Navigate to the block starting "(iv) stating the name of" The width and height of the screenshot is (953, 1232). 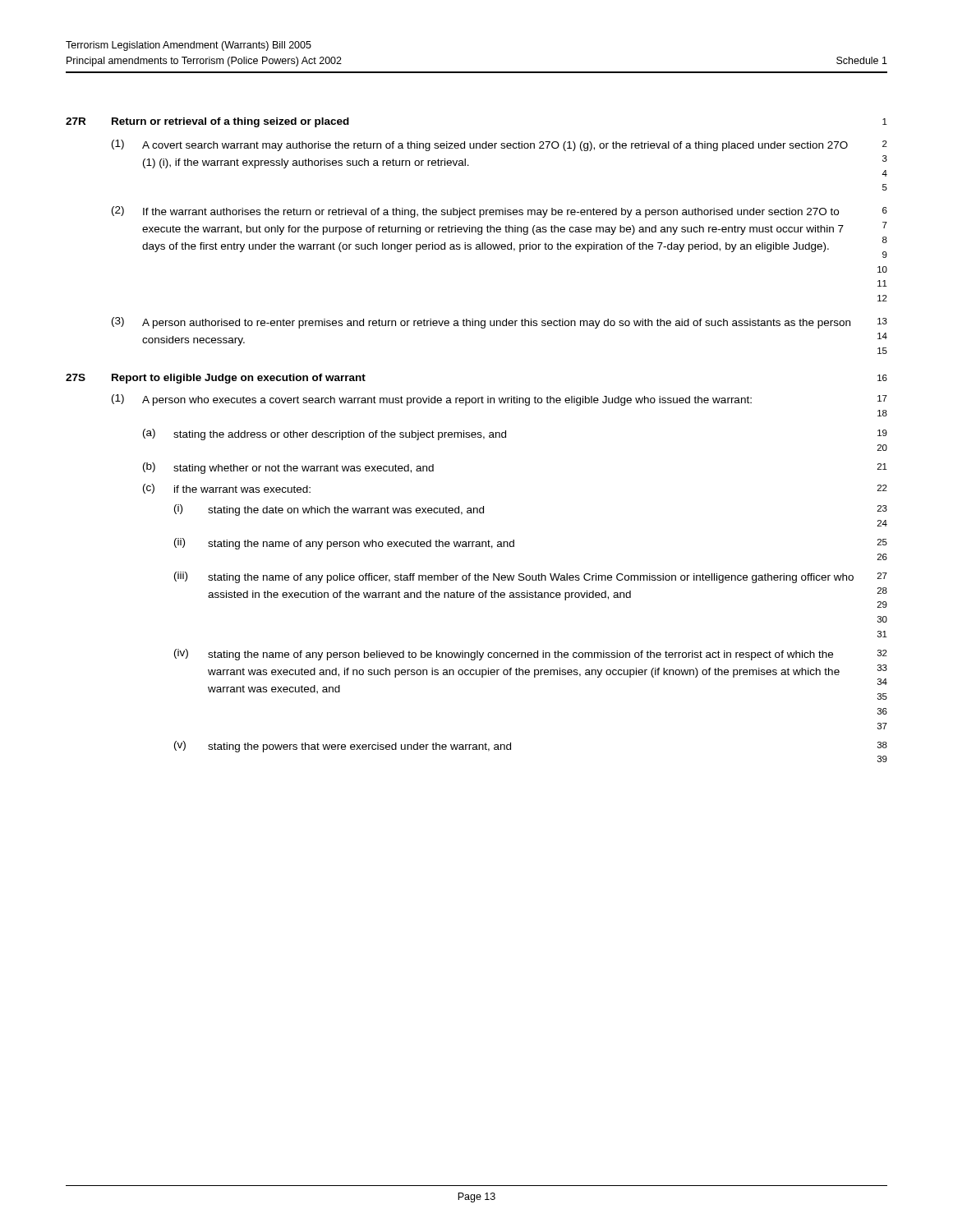click(531, 655)
